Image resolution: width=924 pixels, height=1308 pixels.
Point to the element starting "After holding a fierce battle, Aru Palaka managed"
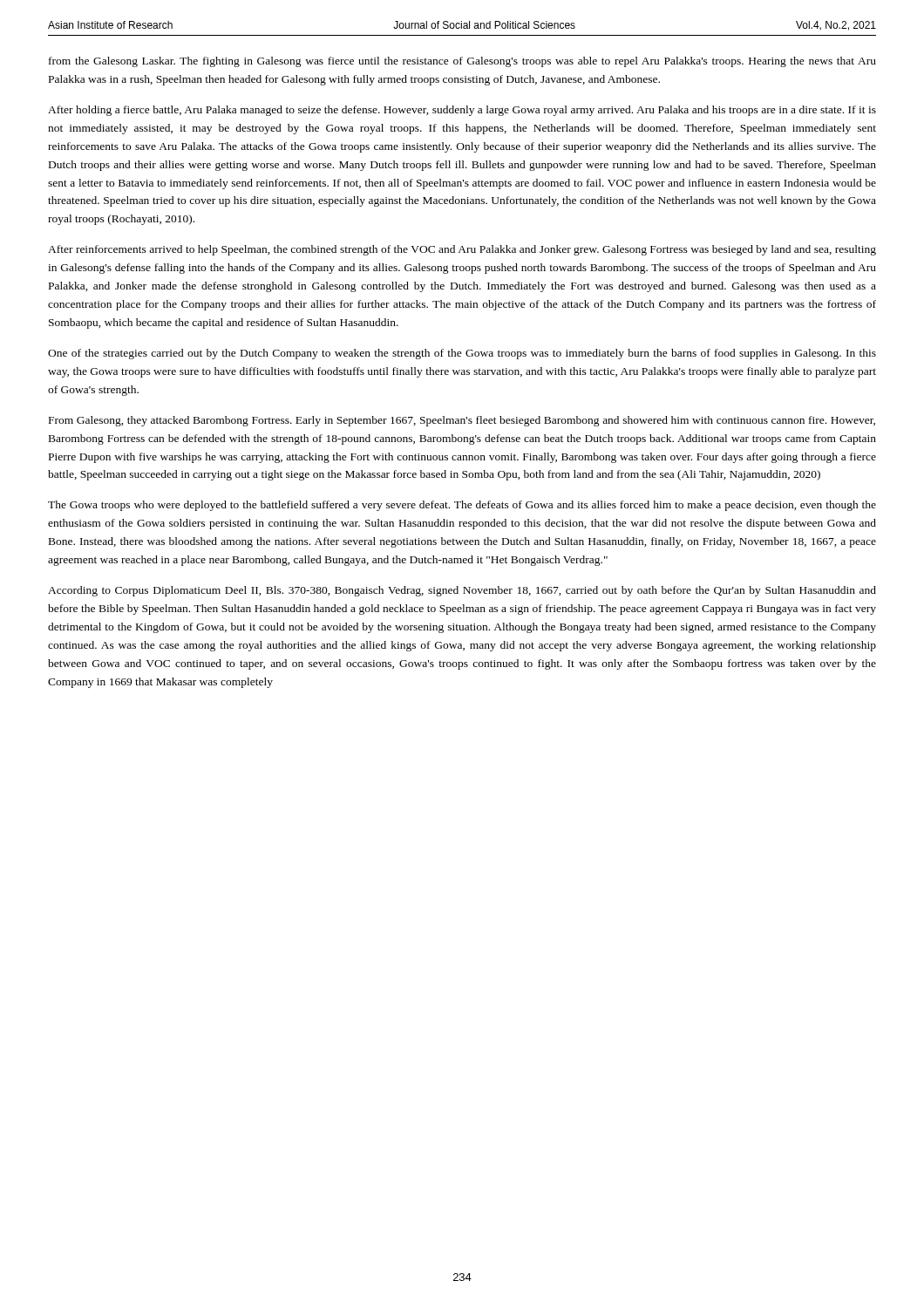pyautogui.click(x=462, y=164)
